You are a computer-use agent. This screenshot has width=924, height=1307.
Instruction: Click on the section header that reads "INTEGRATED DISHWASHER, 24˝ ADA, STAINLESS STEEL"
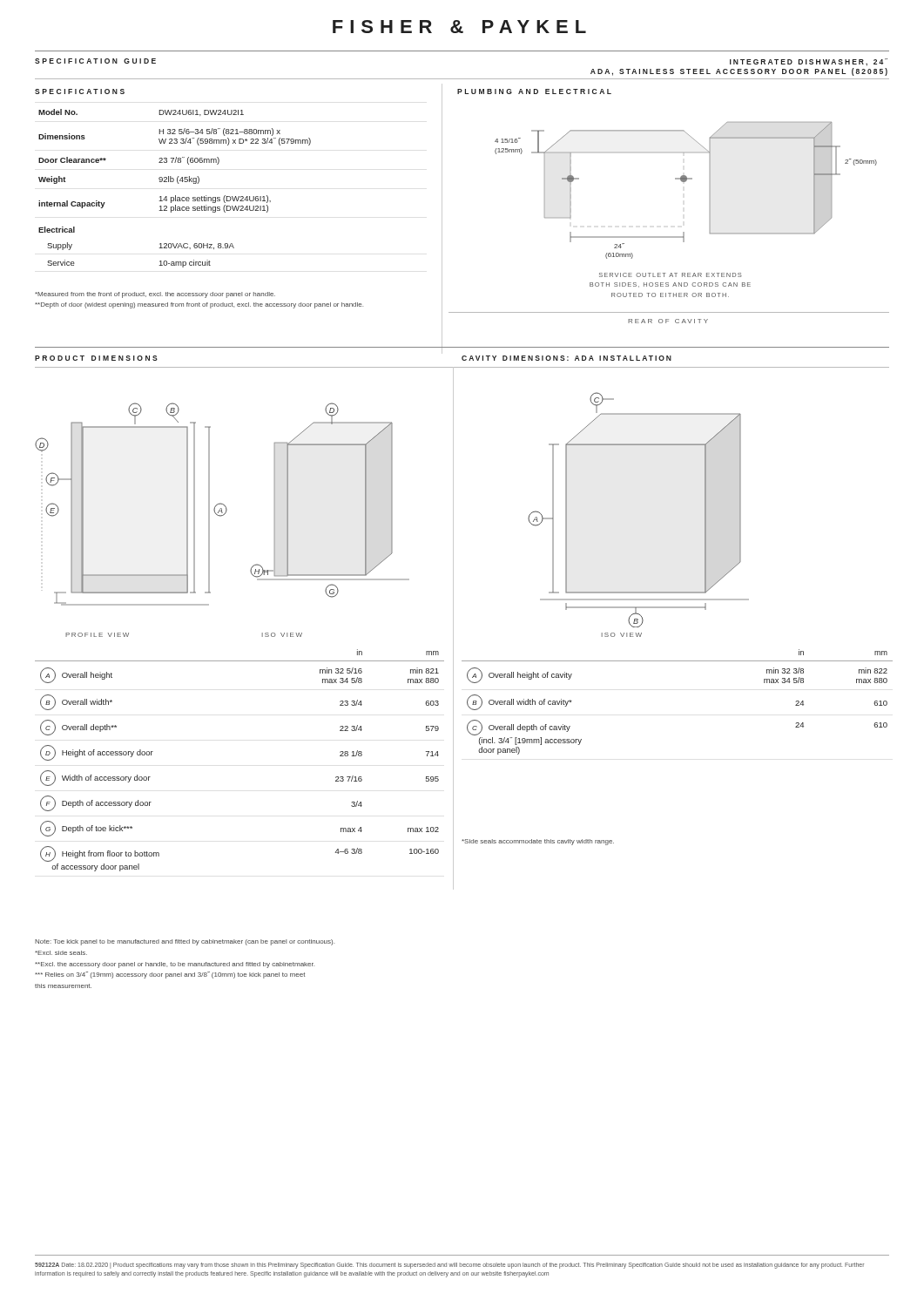tap(740, 67)
